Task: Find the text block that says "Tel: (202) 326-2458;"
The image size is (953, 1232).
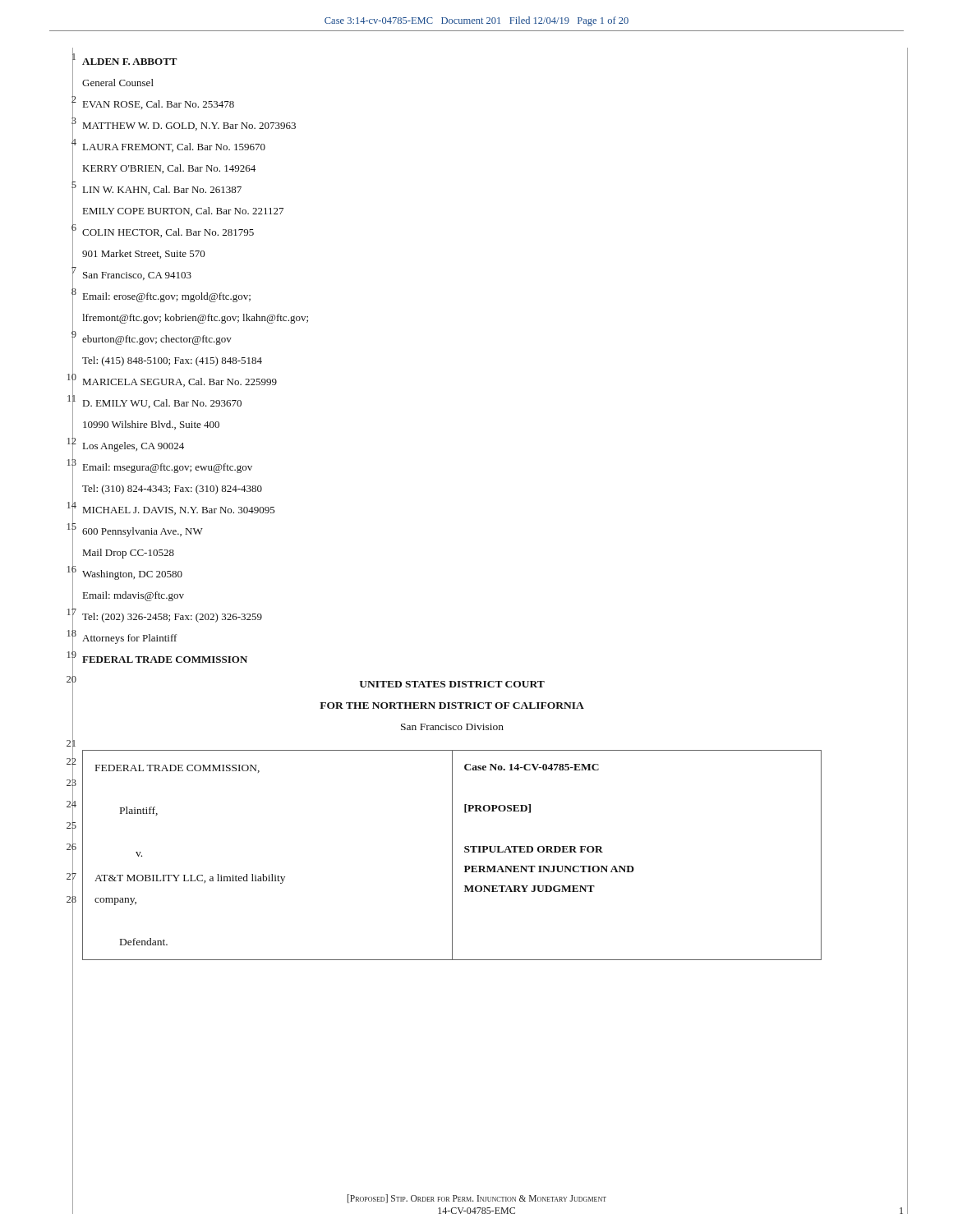Action: point(172,616)
